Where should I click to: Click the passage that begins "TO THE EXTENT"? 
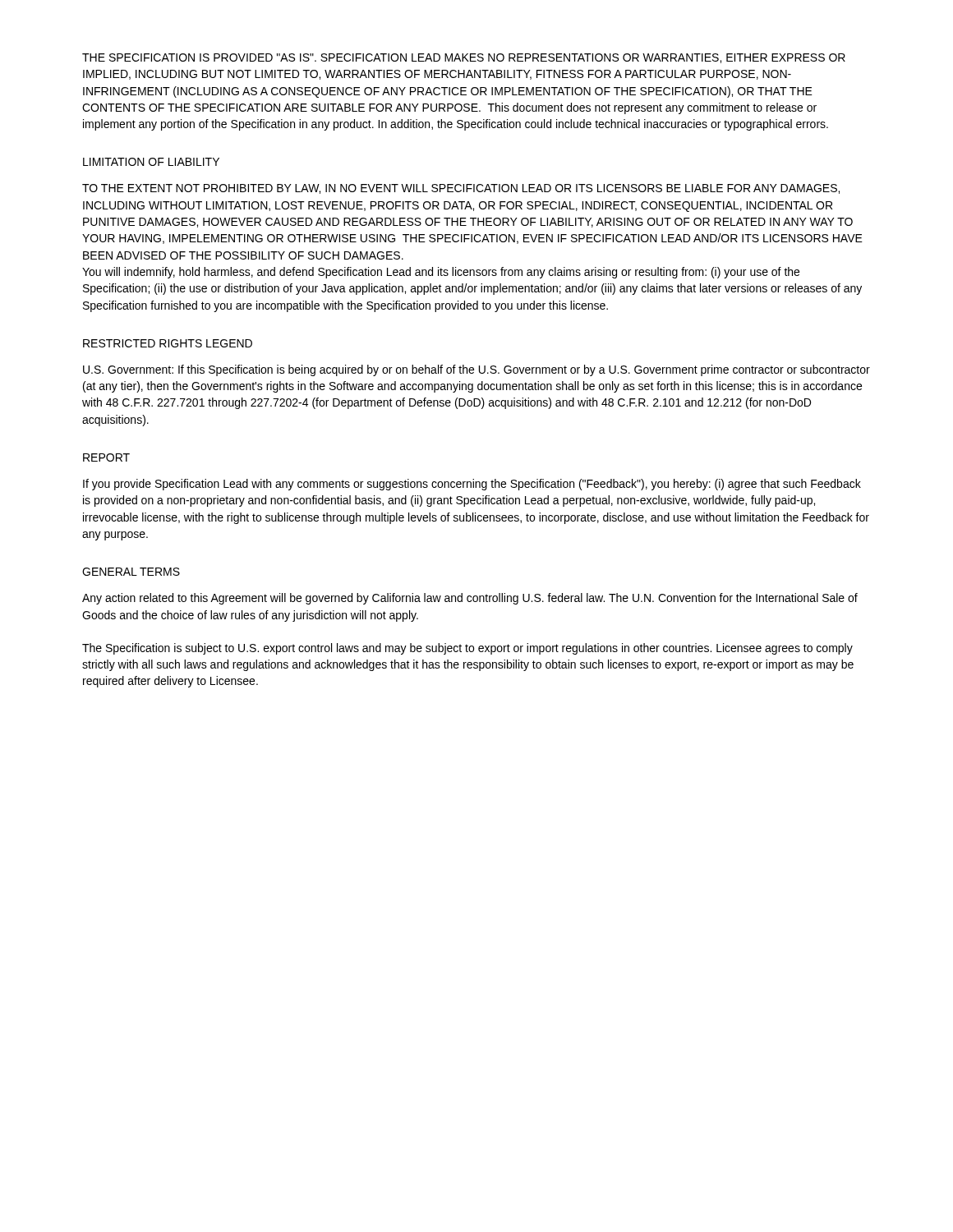click(x=472, y=247)
